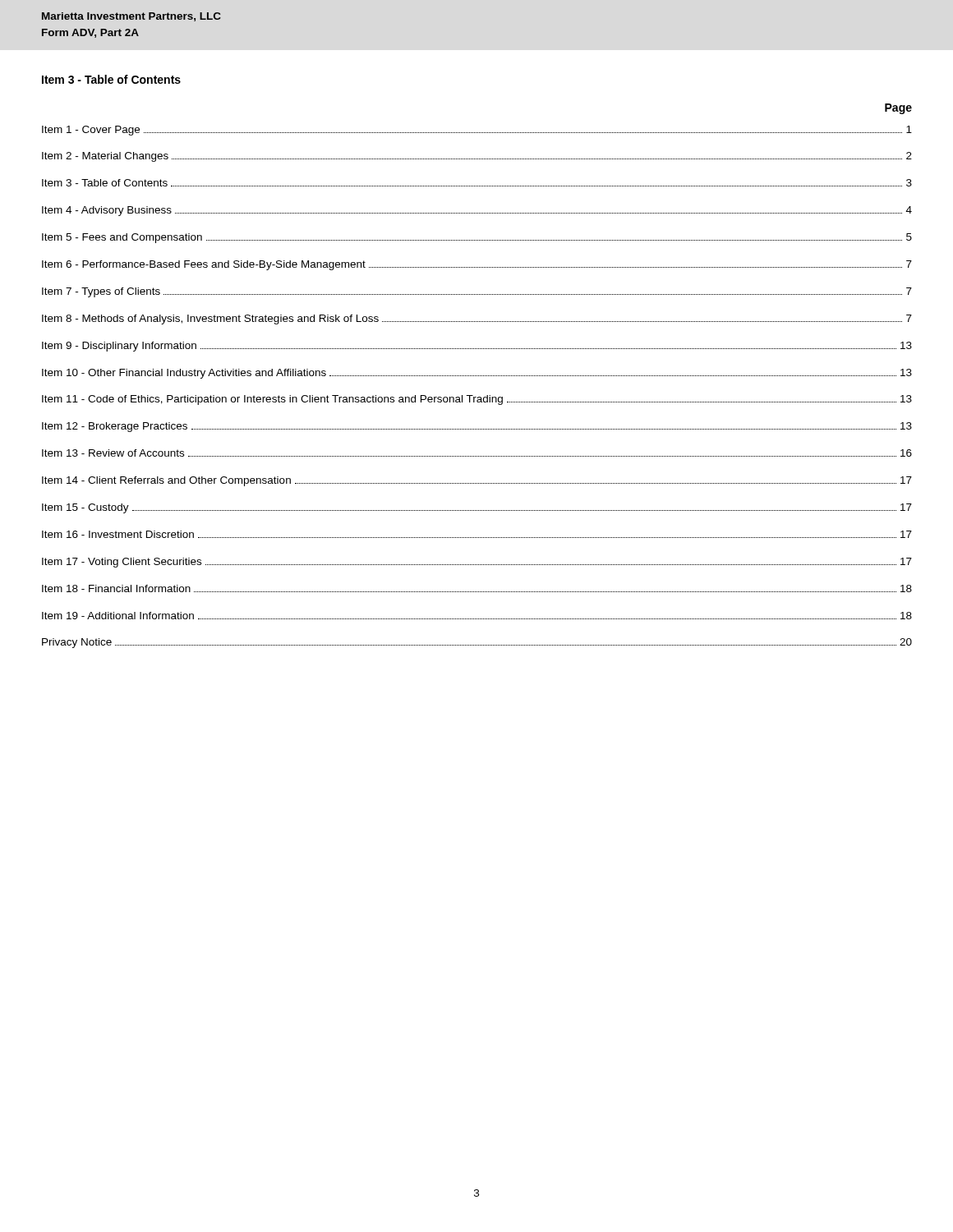Locate the text block starting "Item 15 - Custody 17"
Screen dimensions: 1232x953
click(x=476, y=508)
